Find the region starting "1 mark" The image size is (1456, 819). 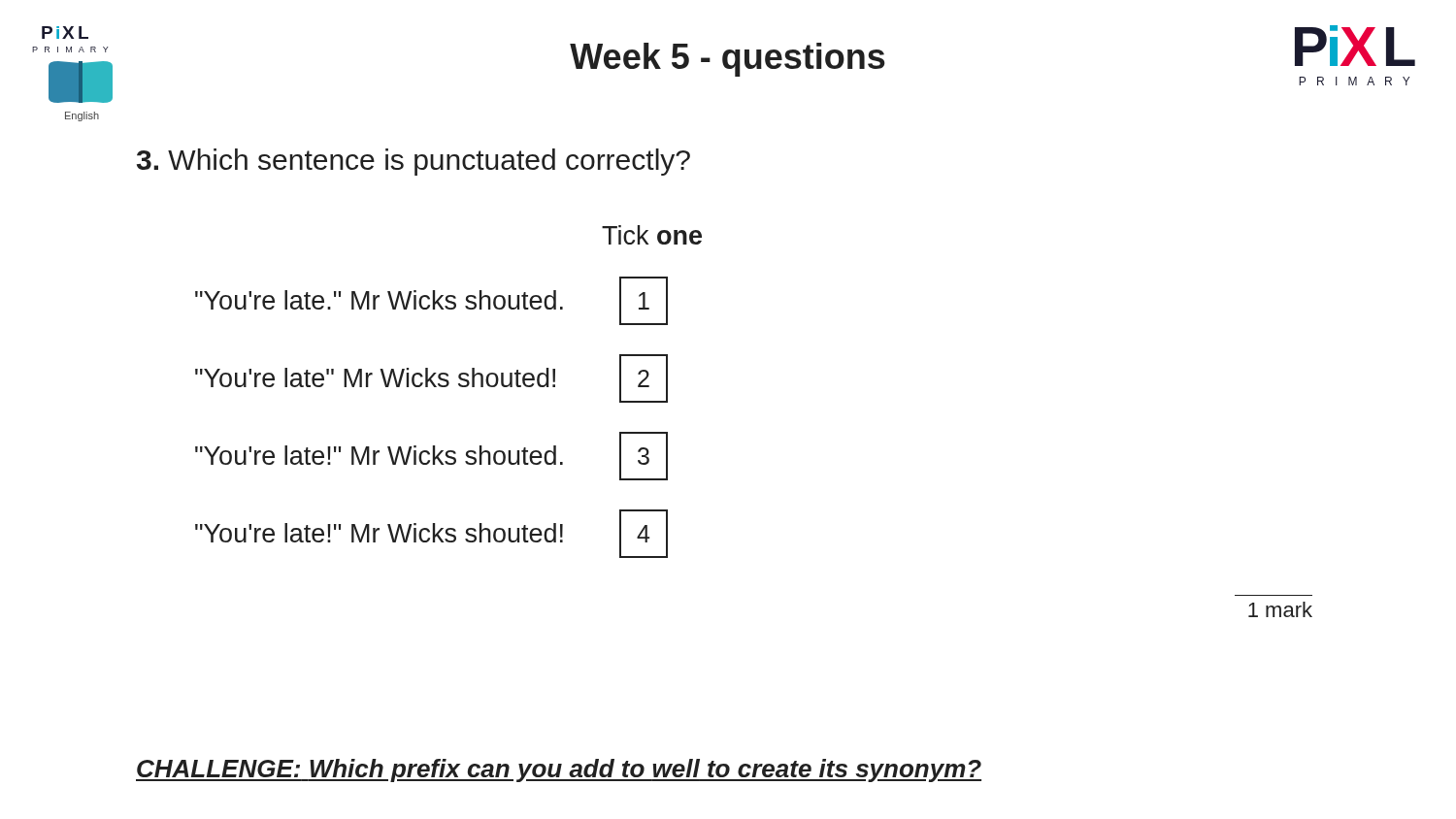point(1273,608)
